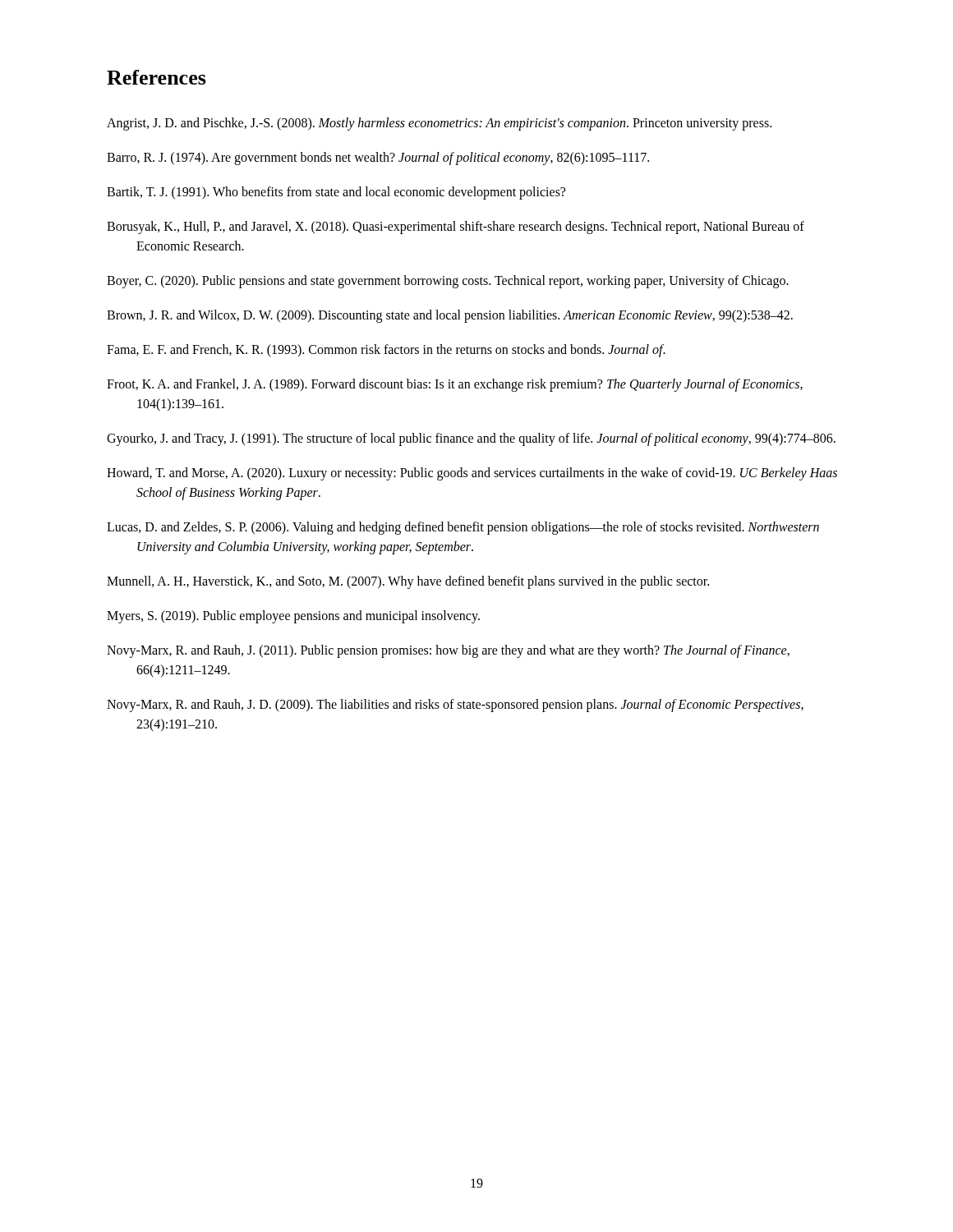This screenshot has height=1232, width=953.
Task: Locate the list item containing "Howard, T. and Morse, A."
Action: click(472, 483)
